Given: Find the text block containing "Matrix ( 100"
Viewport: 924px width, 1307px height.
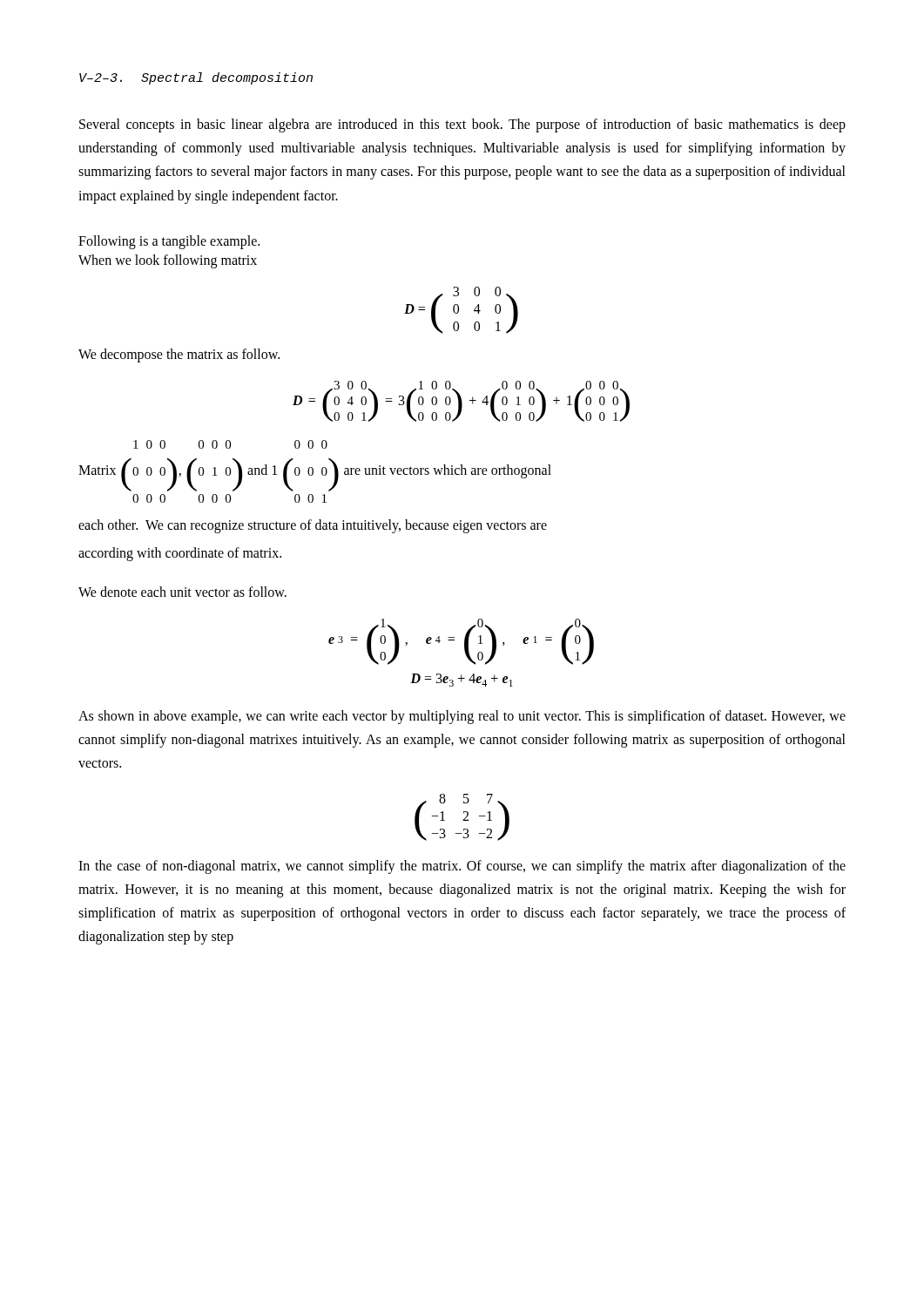Looking at the screenshot, I should (x=315, y=496).
